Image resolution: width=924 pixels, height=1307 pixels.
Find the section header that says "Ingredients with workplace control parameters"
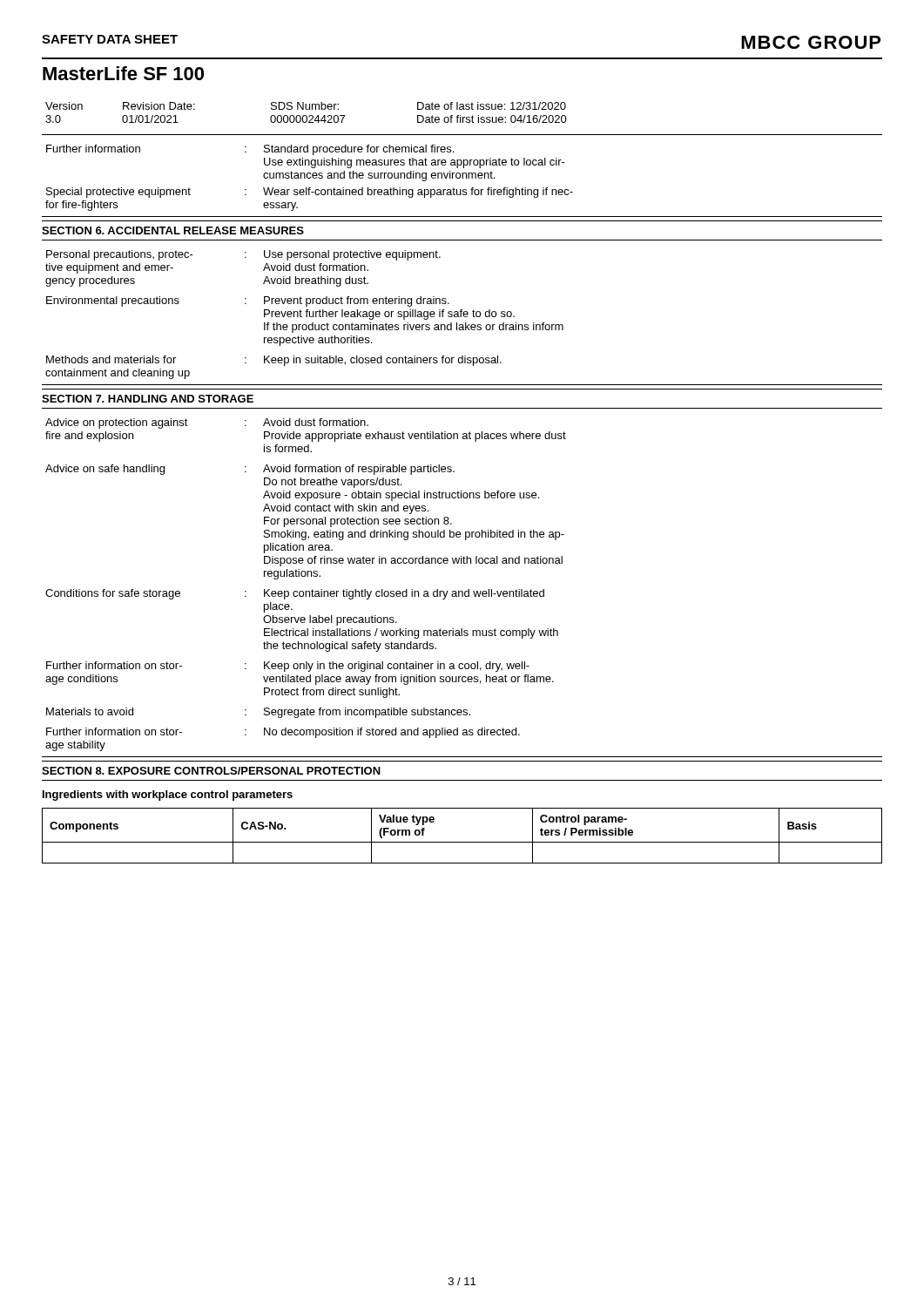167,794
